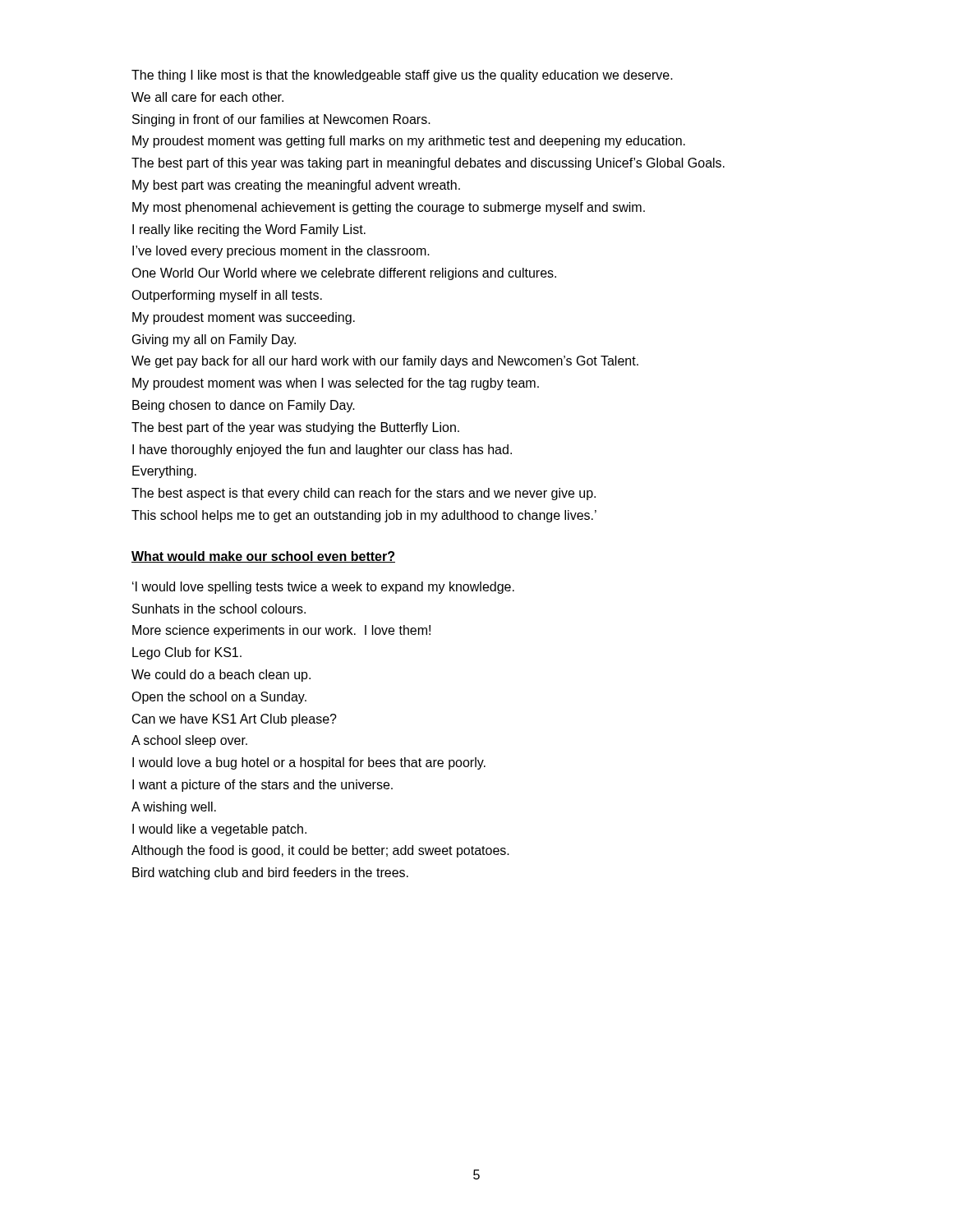The width and height of the screenshot is (953, 1232).
Task: Find the block on this page that starts "Sunhats in the"
Action: tap(219, 609)
